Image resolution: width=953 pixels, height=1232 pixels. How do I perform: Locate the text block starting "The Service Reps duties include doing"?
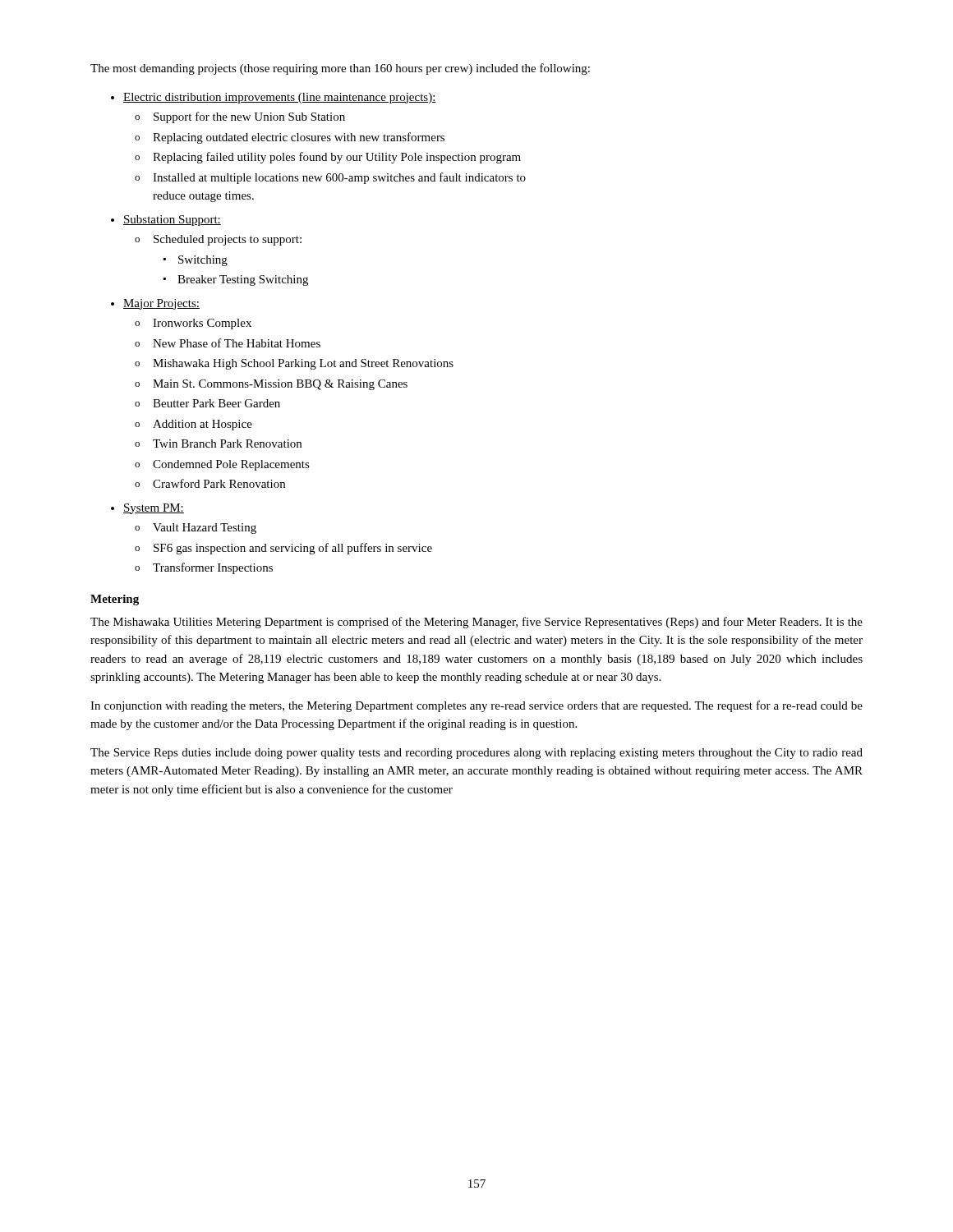click(476, 770)
